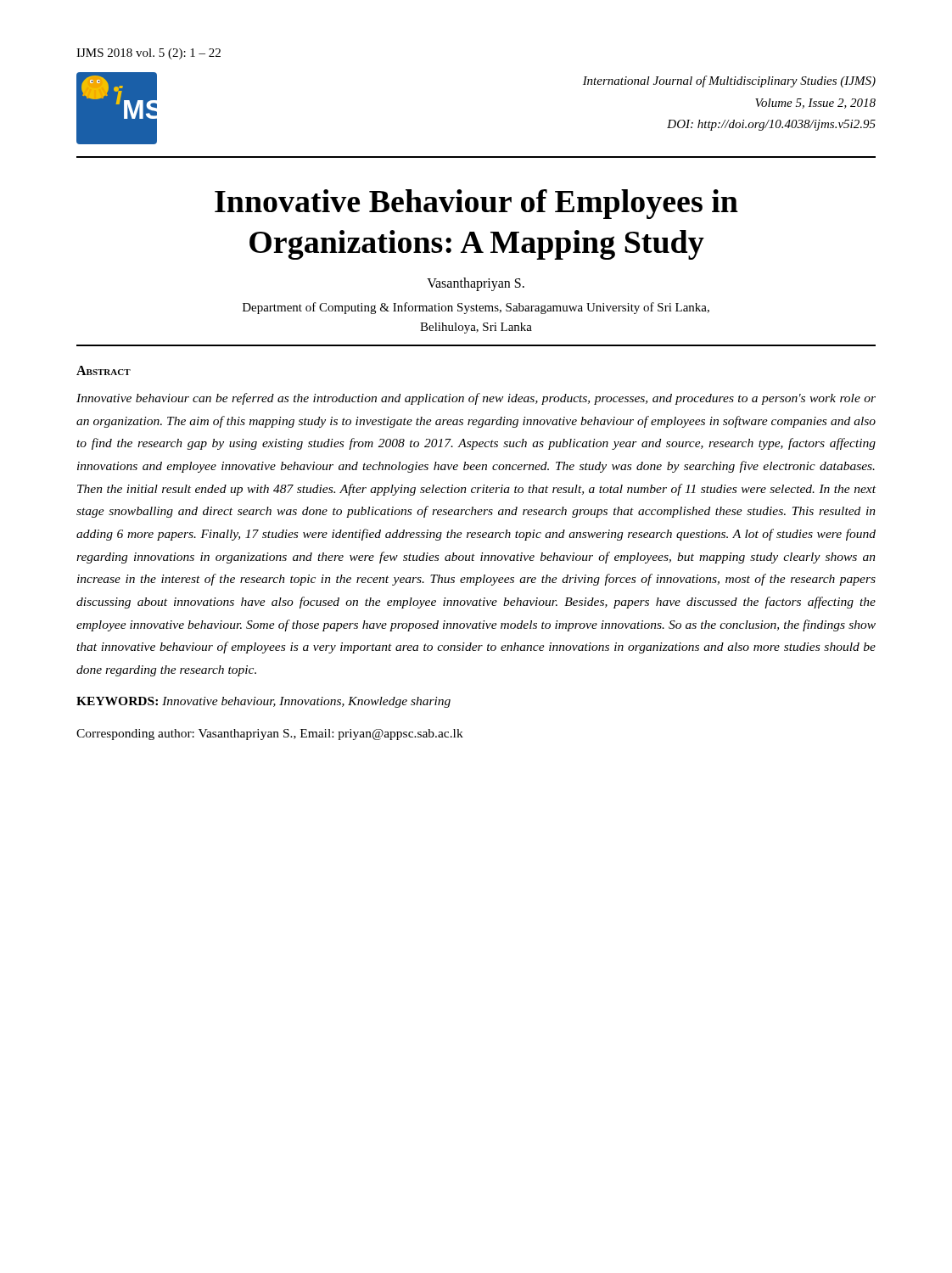Click on the title that says "Innovative Behaviour of Employees"
Viewport: 952px width, 1273px height.
click(x=476, y=221)
